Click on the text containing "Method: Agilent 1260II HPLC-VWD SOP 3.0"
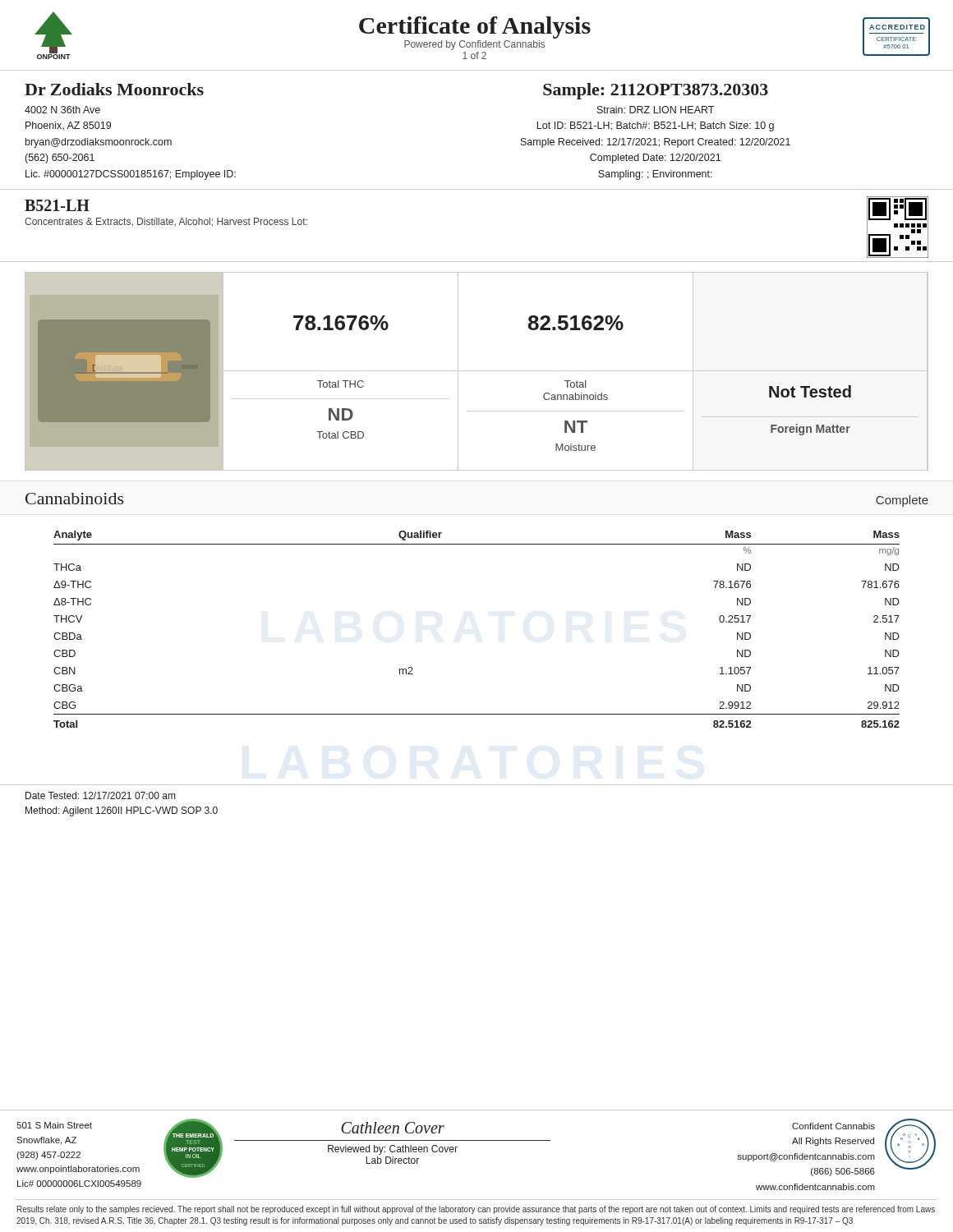Screen dimensions: 1232x953 click(x=121, y=811)
